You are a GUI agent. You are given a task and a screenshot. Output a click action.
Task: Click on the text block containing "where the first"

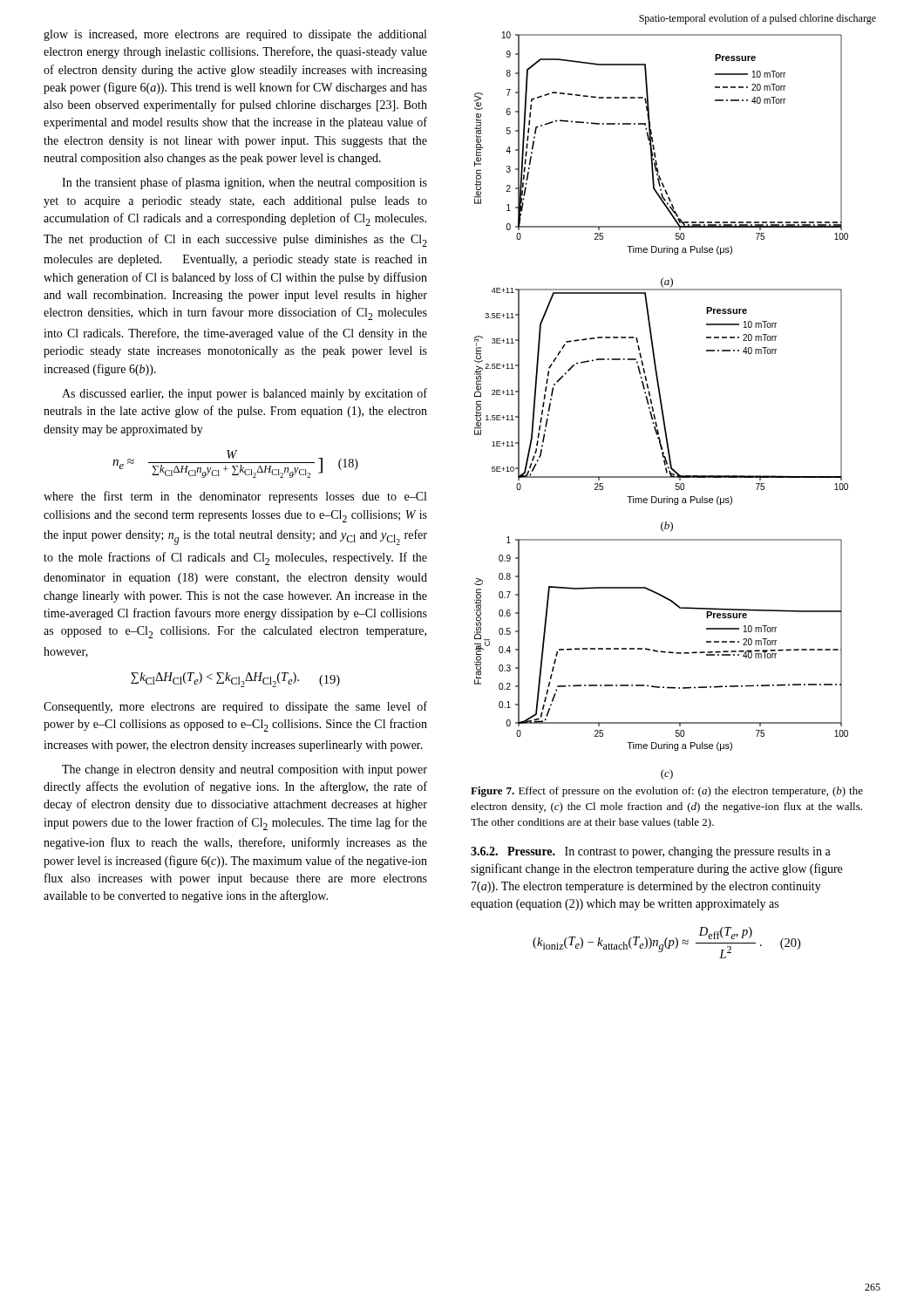(235, 574)
